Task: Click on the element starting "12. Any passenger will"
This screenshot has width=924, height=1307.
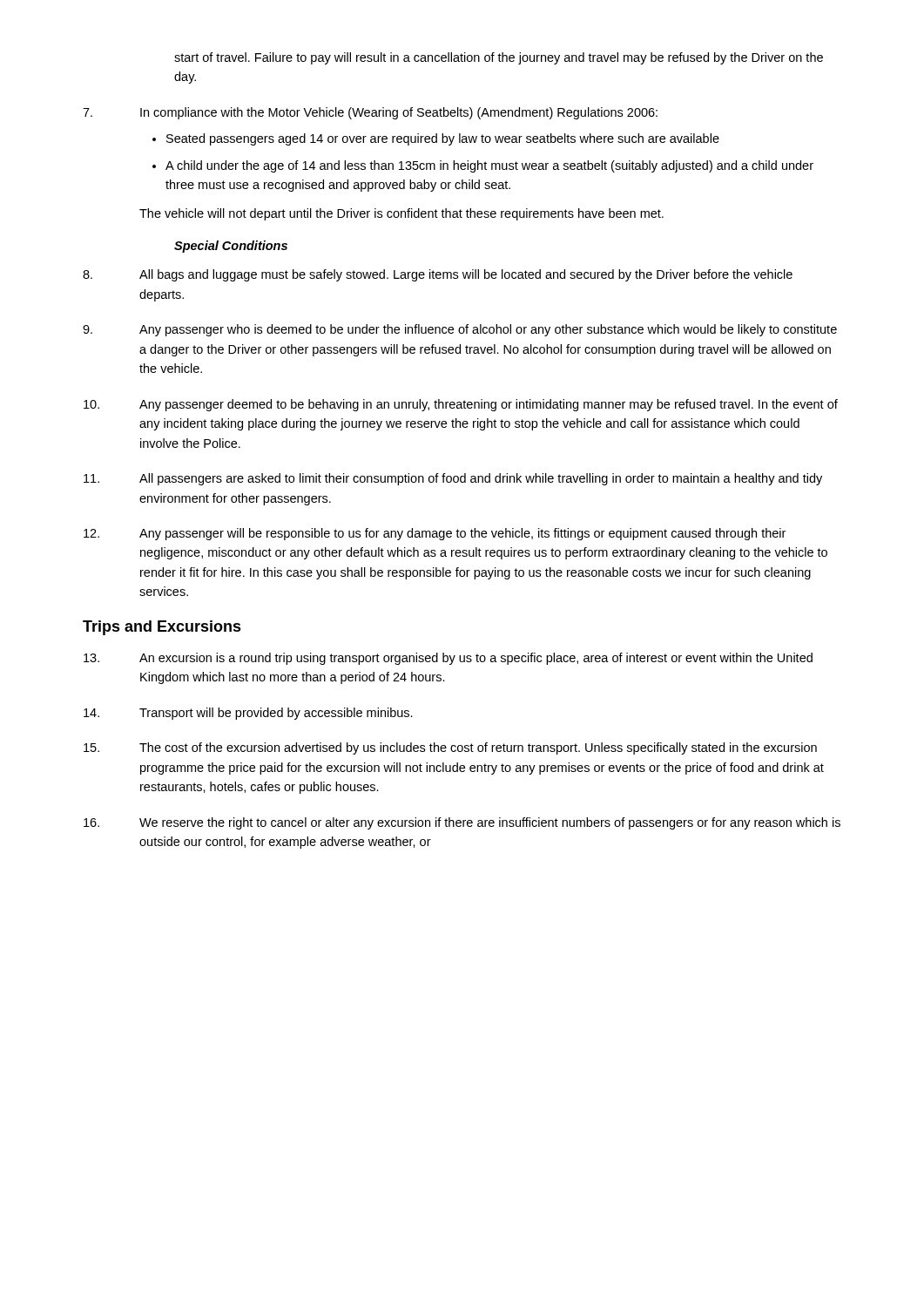Action: pyautogui.click(x=462, y=563)
